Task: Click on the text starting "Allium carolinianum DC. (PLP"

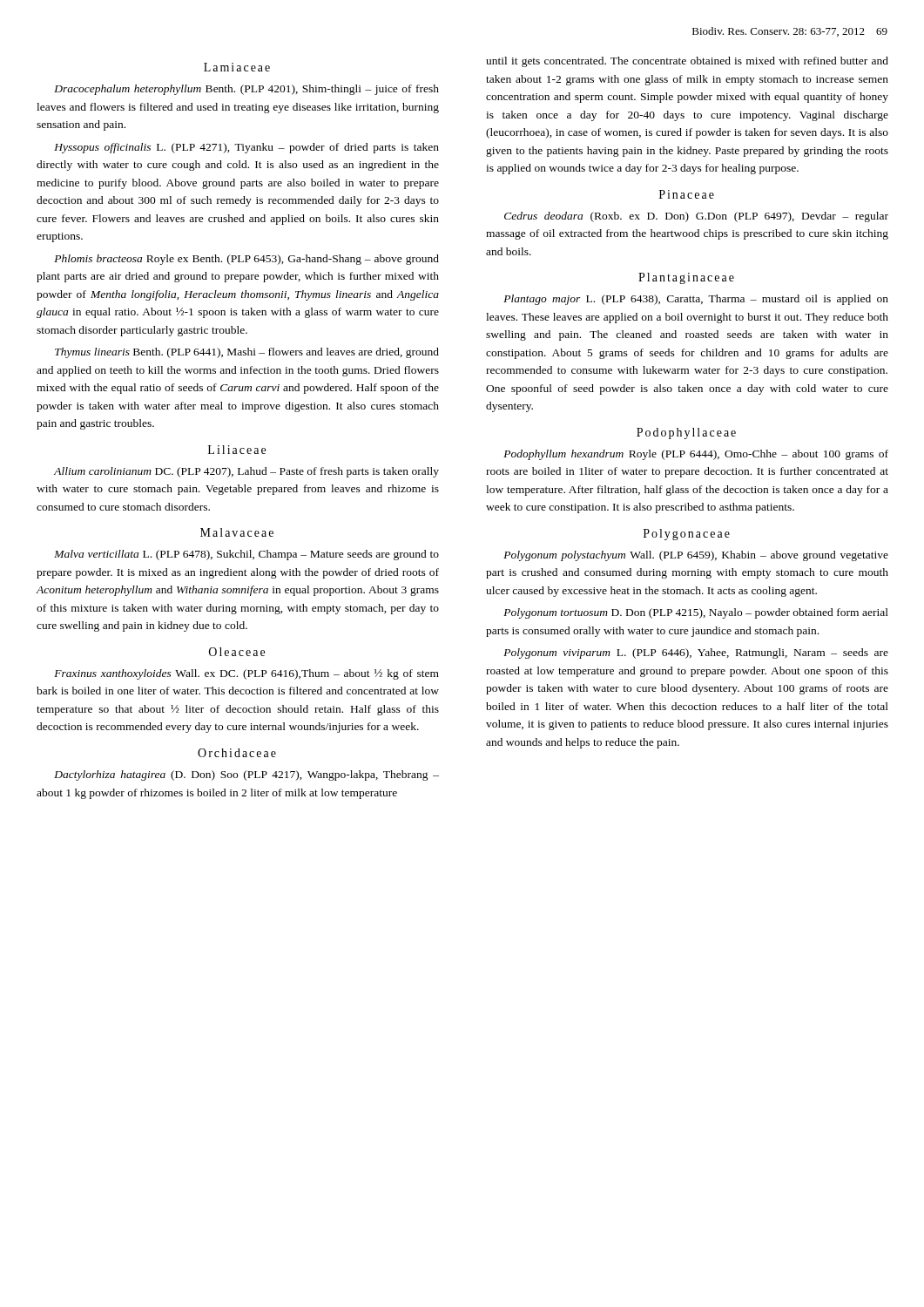Action: pyautogui.click(x=238, y=489)
